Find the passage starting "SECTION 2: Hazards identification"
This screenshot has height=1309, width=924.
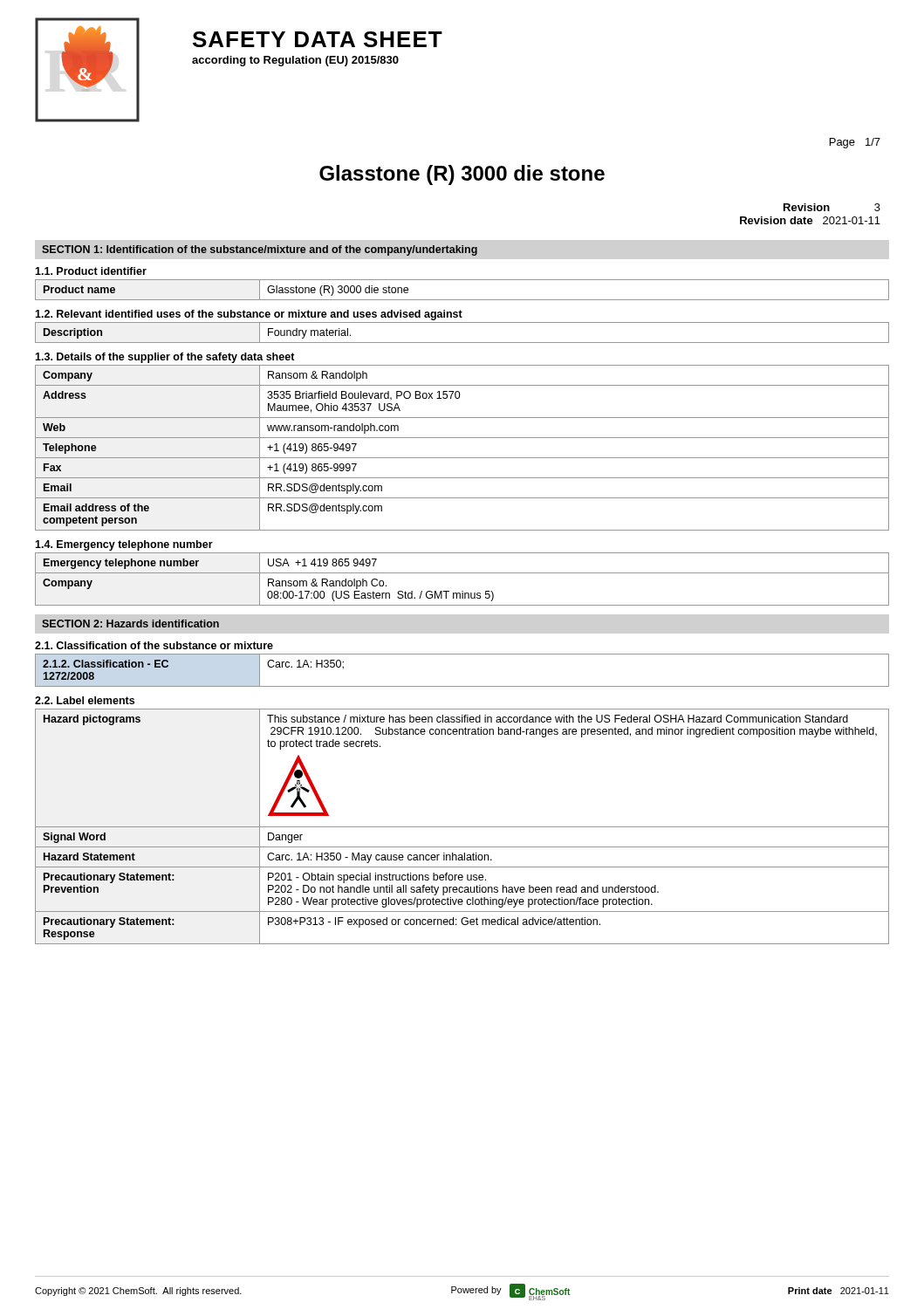[131, 624]
